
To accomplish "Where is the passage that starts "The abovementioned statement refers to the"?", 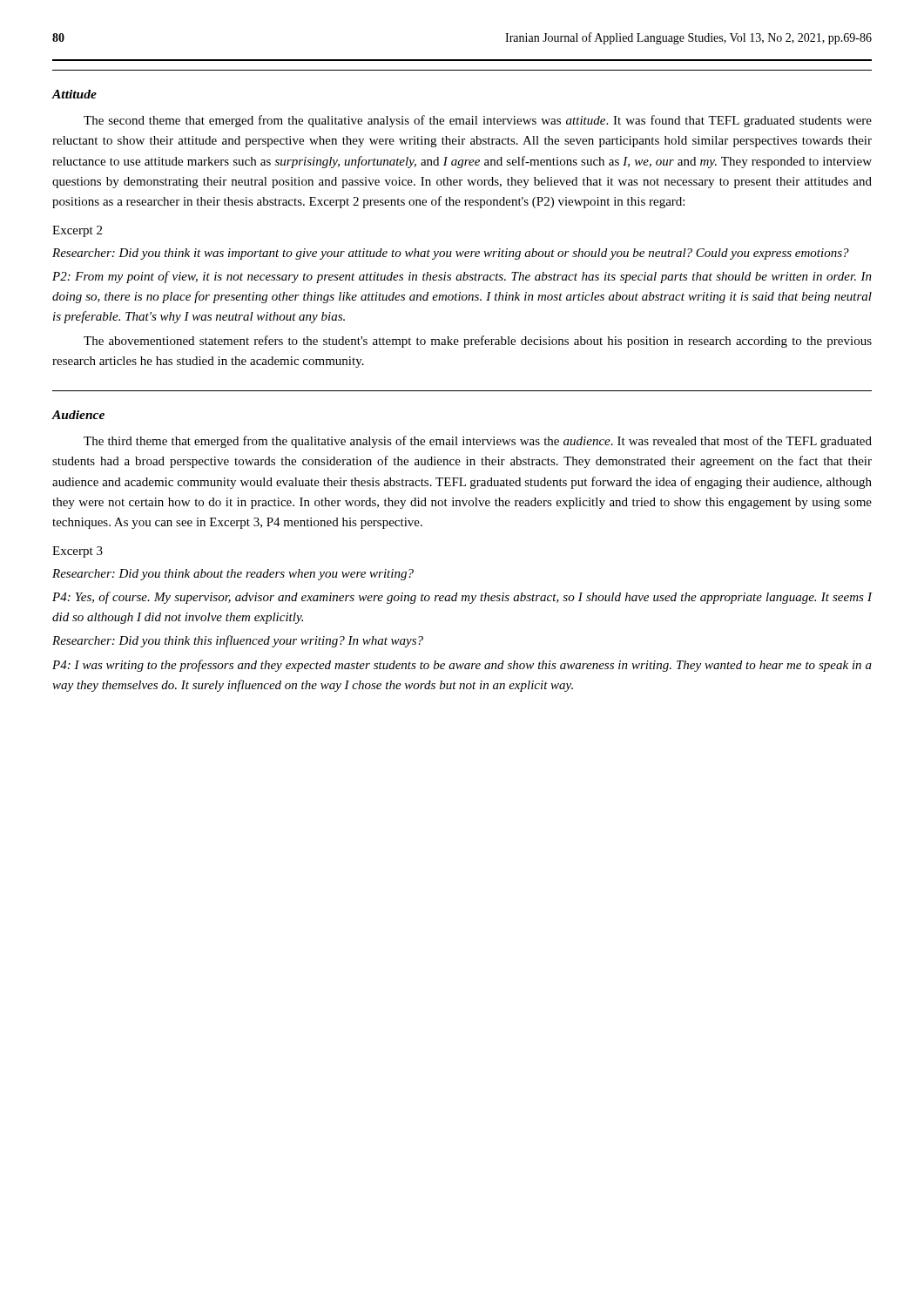I will (462, 350).
